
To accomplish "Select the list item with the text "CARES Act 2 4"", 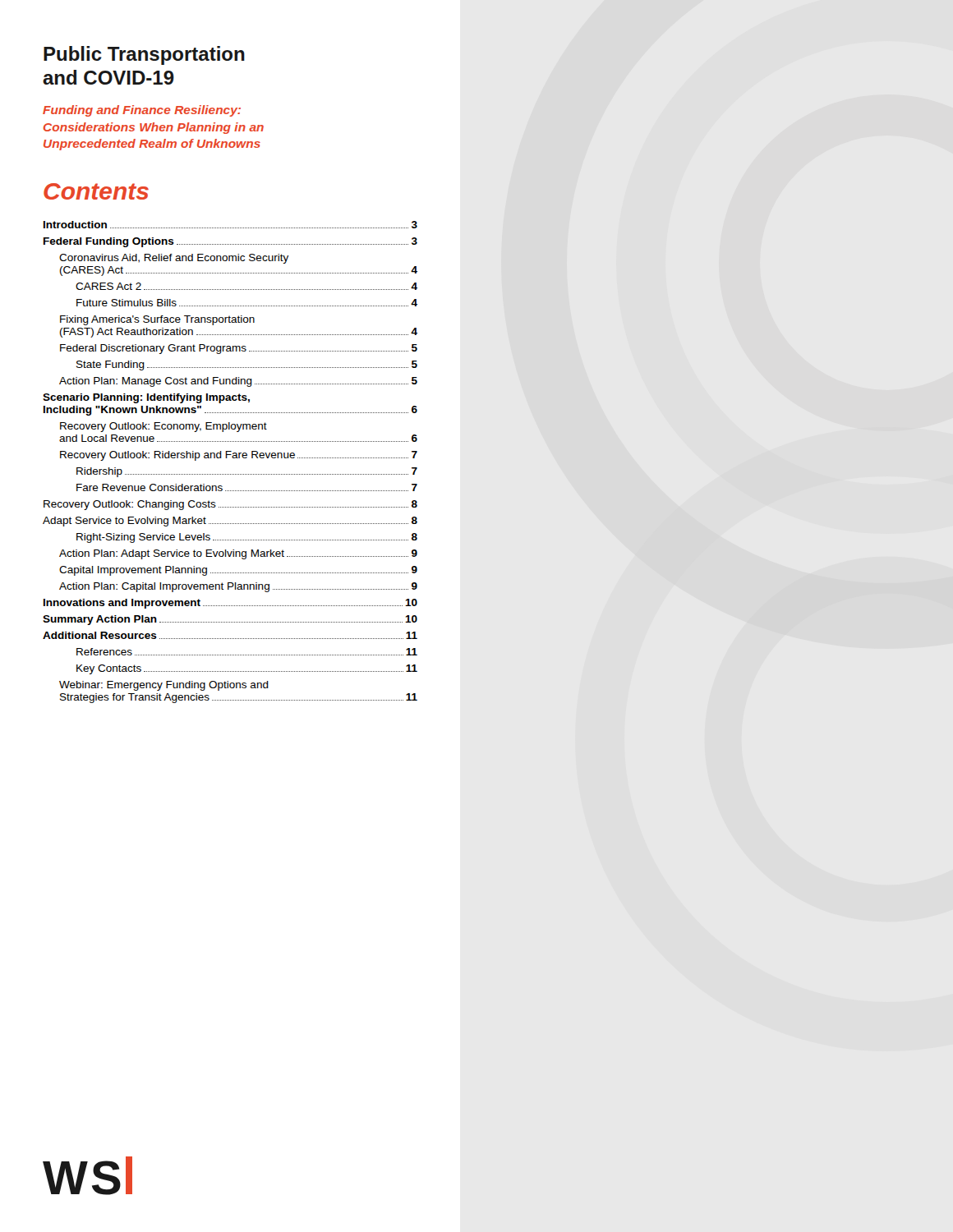I will pos(230,287).
